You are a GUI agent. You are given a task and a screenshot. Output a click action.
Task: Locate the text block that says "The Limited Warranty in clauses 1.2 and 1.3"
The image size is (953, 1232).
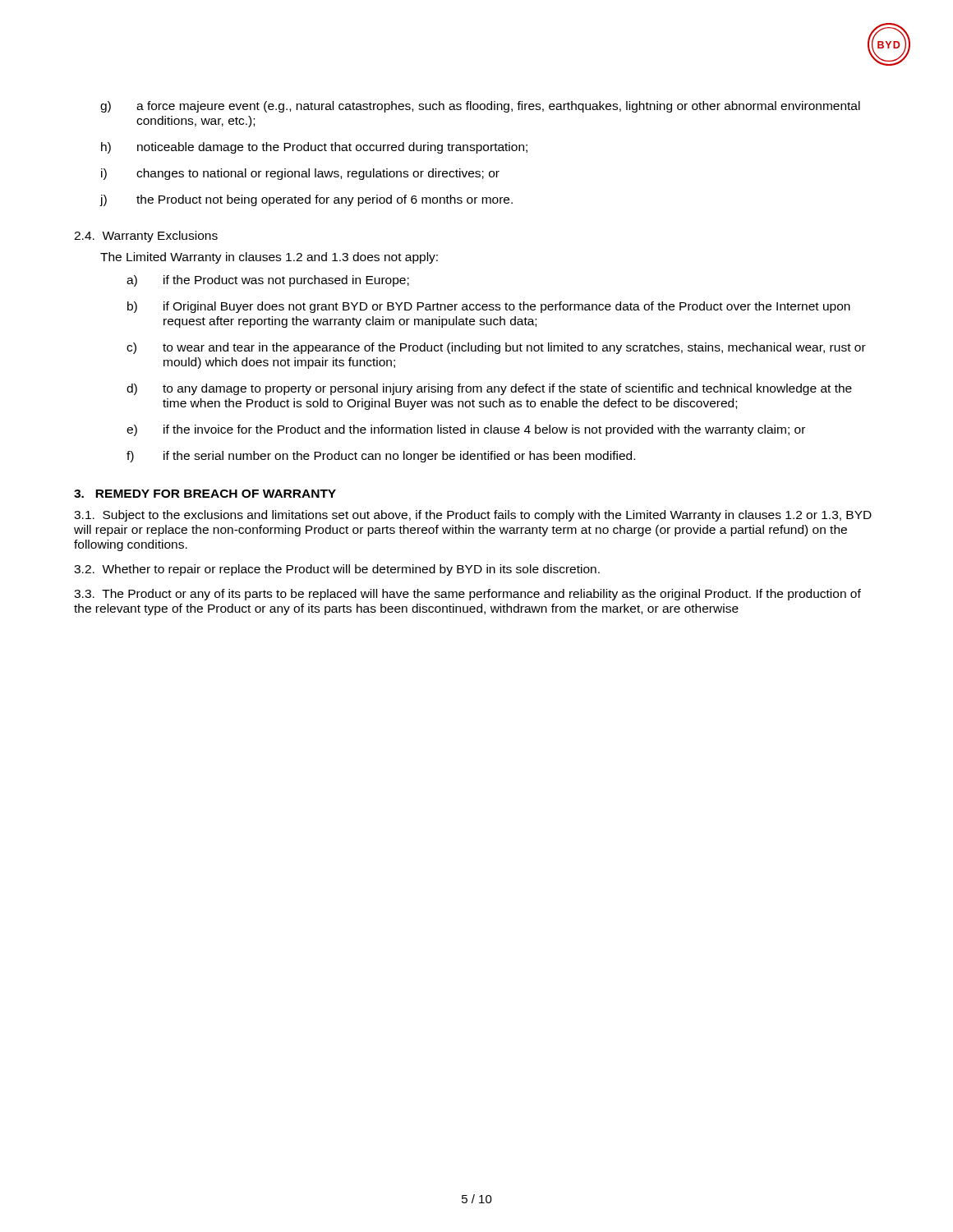[270, 257]
